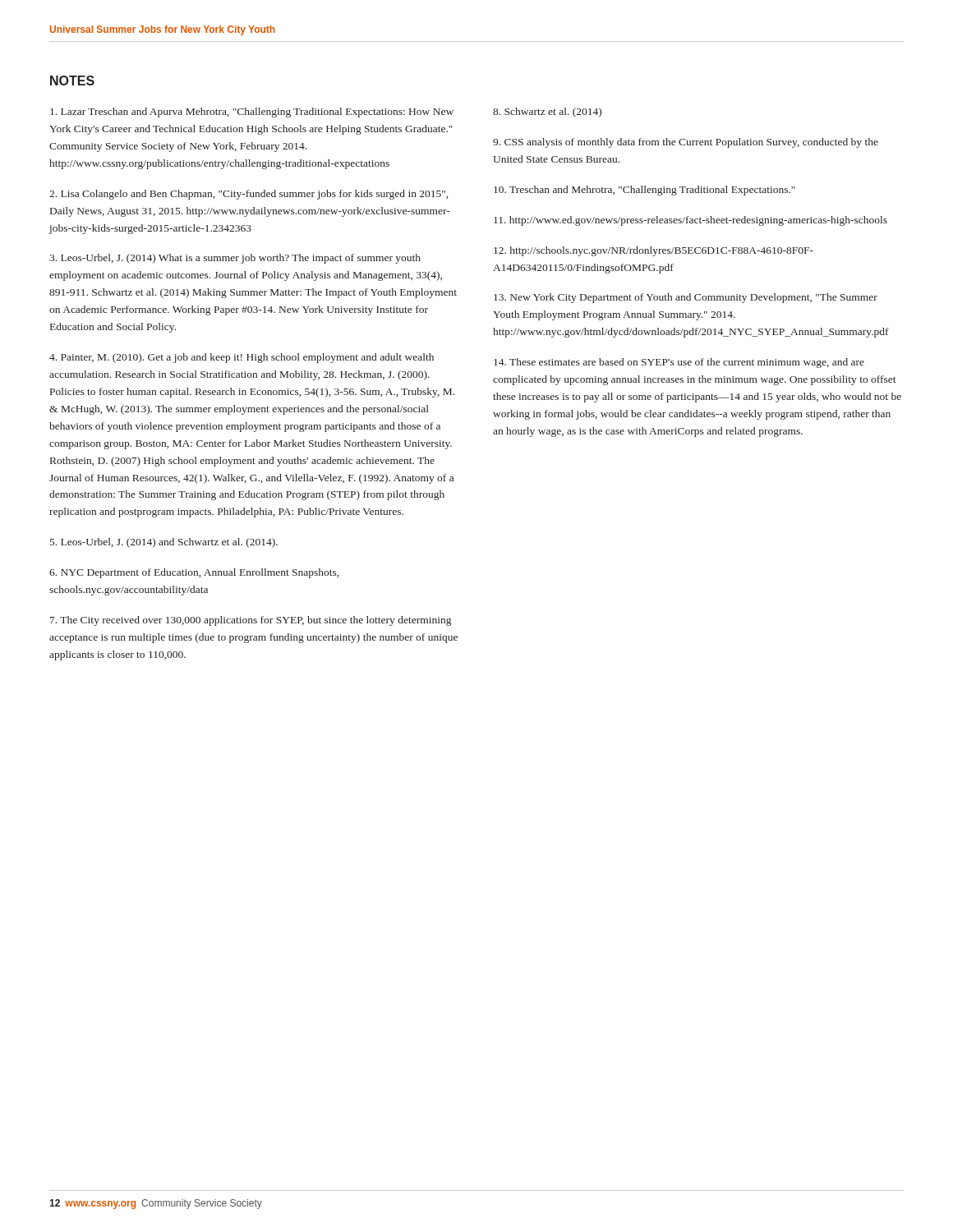Navigate to the passage starting "10. Treschan and Mehrotra, "Challenging Traditional"
953x1232 pixels.
click(644, 189)
